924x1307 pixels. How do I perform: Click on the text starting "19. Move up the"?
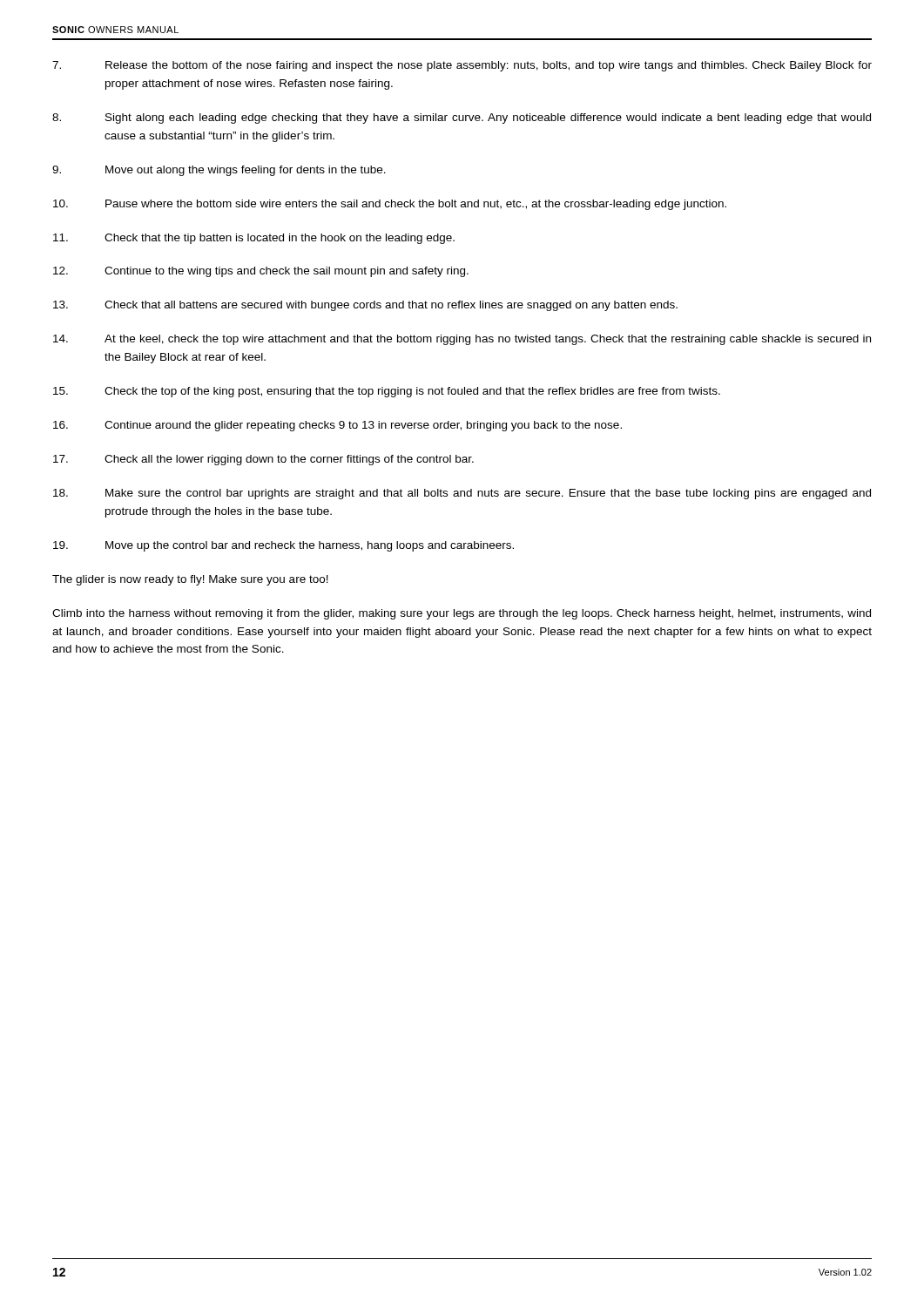[x=462, y=546]
